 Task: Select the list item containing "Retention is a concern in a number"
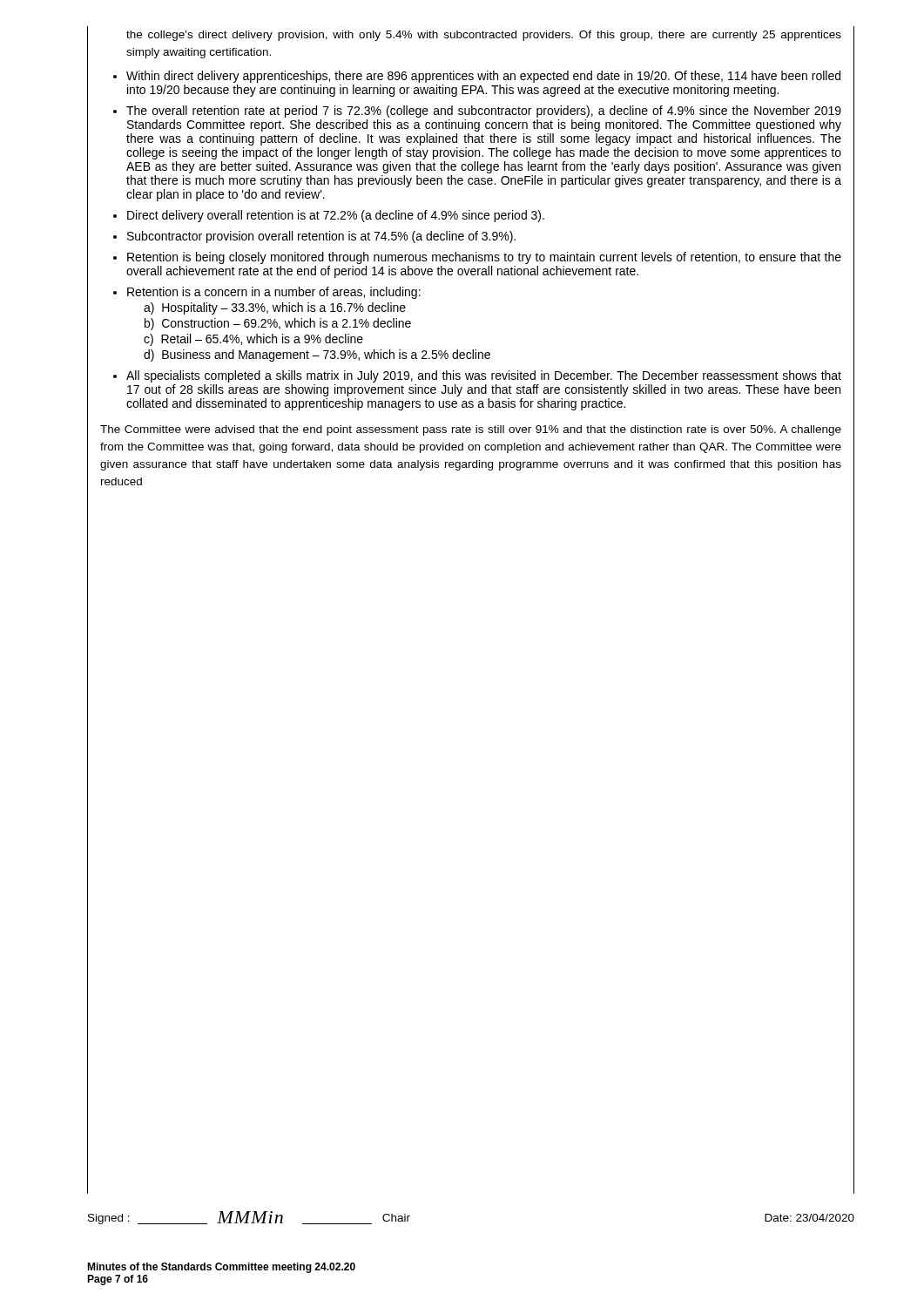pyautogui.click(x=274, y=293)
